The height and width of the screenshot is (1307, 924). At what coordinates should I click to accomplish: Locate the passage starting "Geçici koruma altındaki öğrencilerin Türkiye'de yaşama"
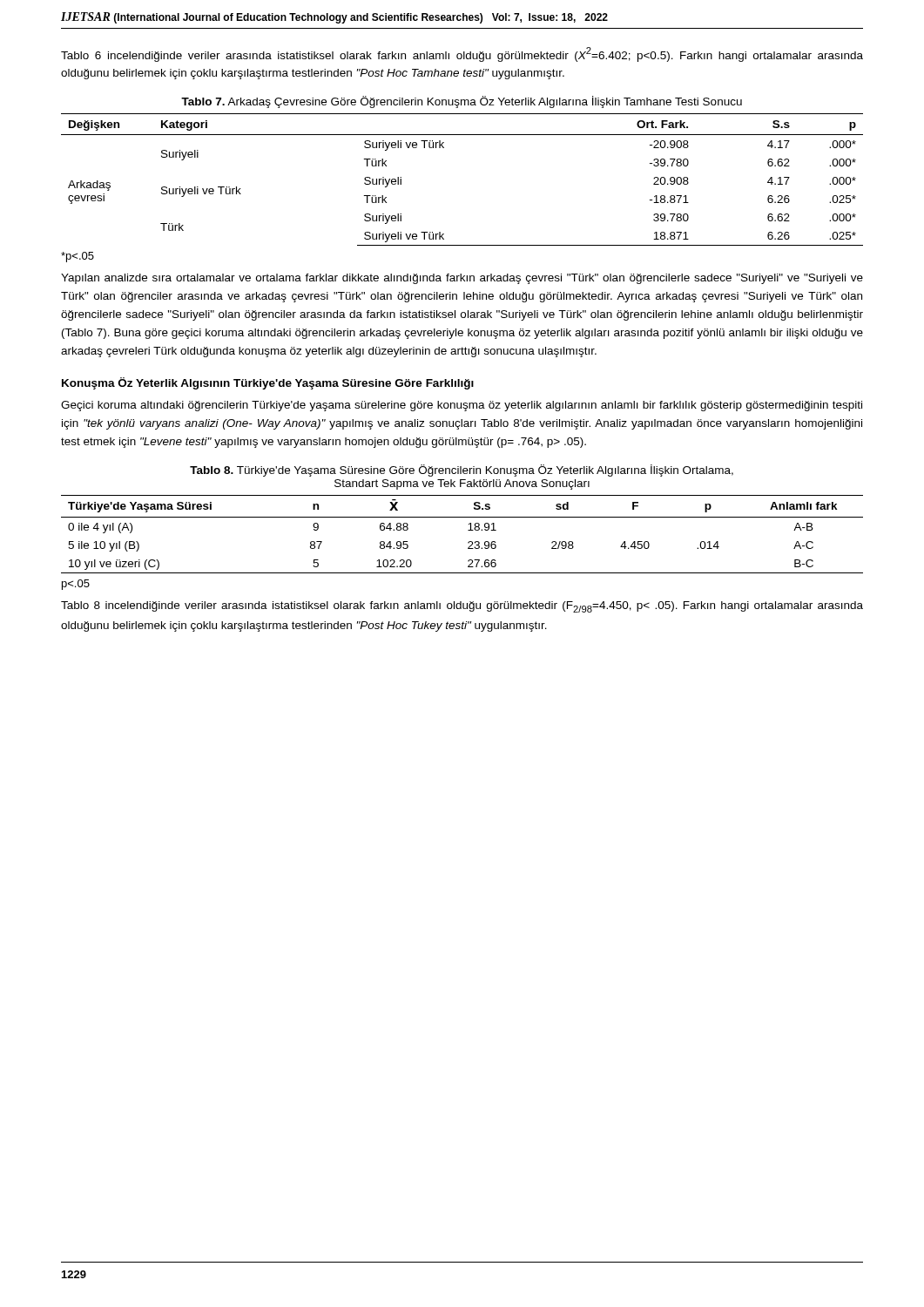click(x=462, y=423)
